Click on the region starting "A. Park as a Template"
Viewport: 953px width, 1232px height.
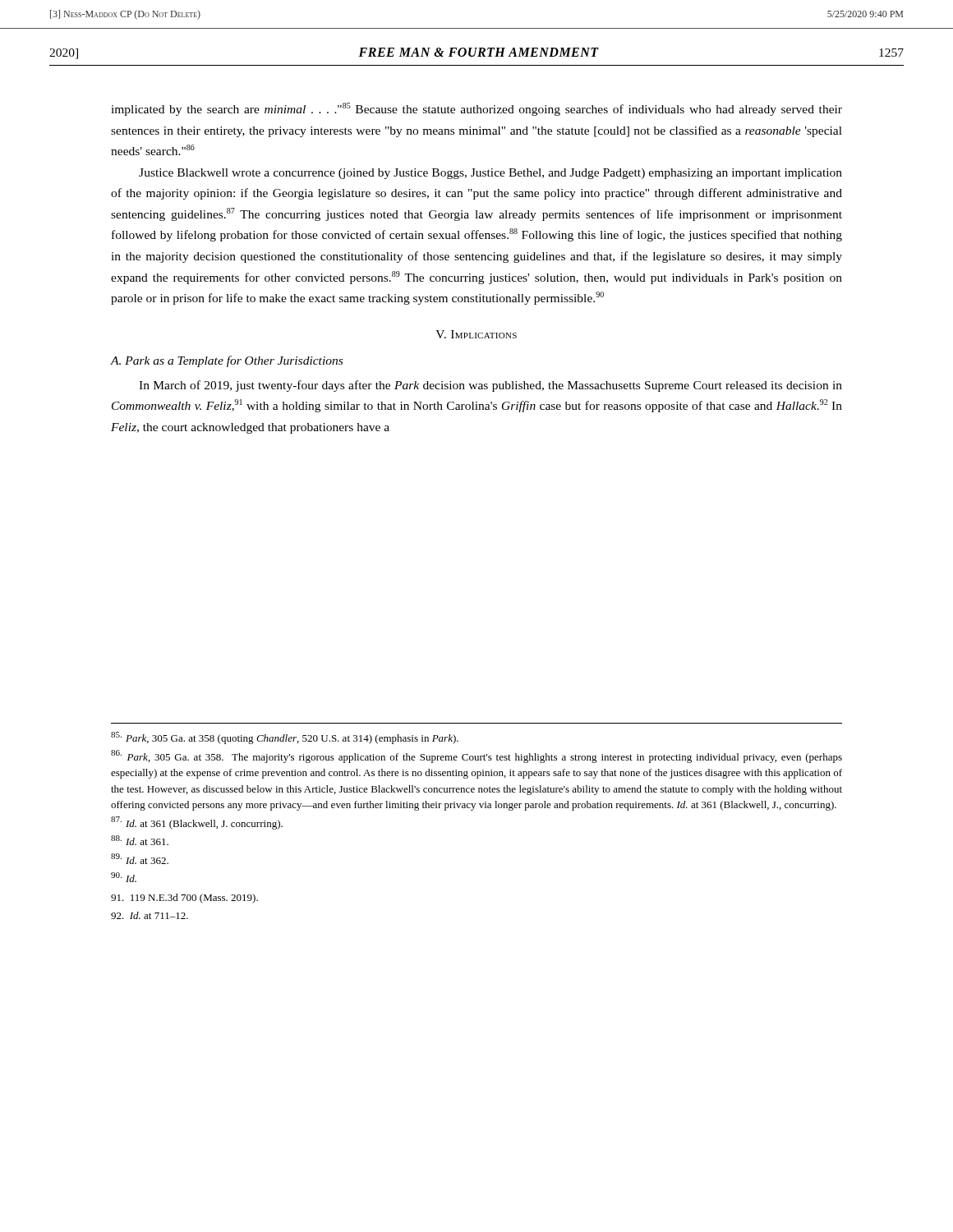click(x=227, y=360)
